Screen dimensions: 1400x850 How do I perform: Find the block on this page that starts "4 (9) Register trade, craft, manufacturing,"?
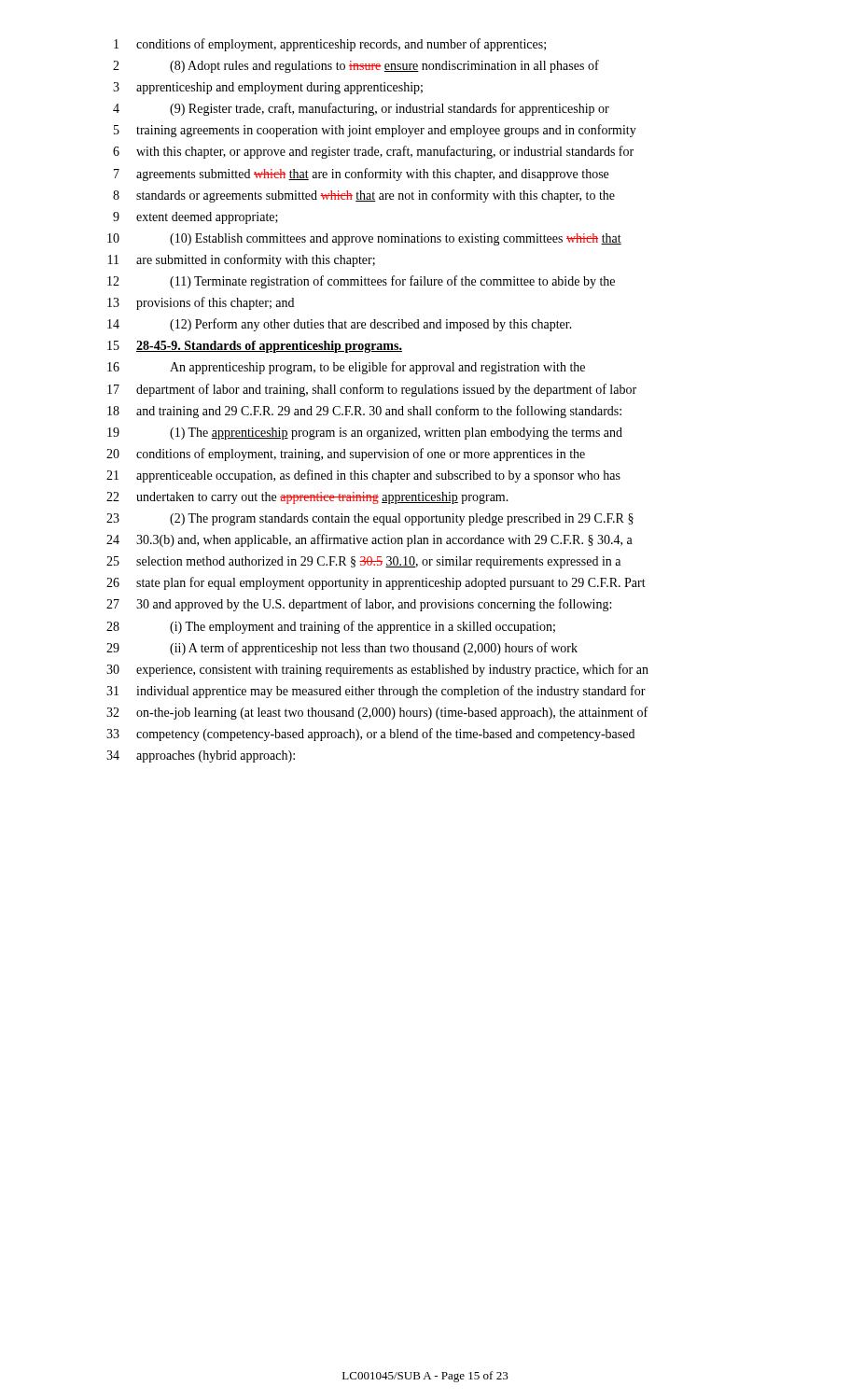[x=433, y=109]
